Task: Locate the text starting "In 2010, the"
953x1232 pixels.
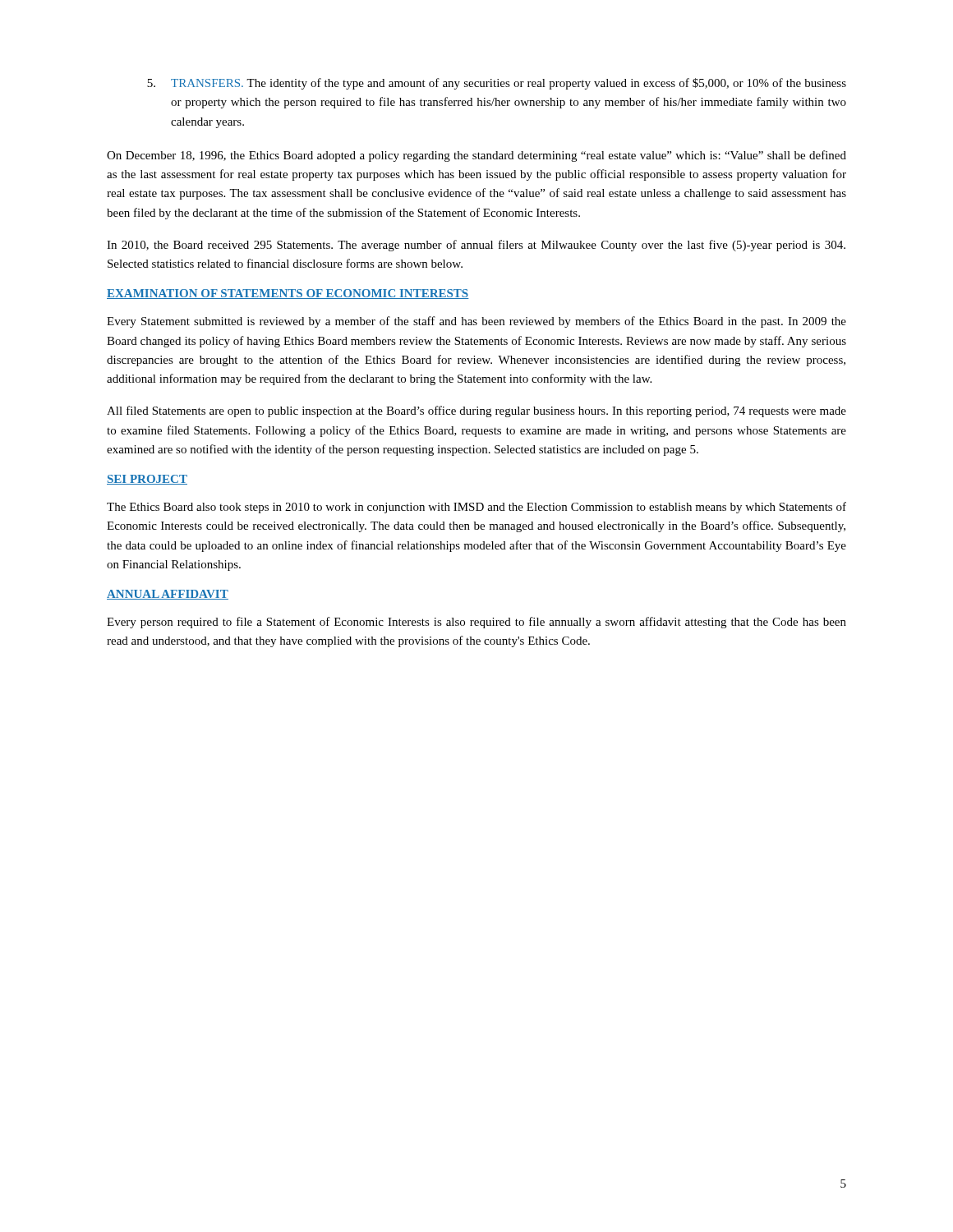Action: coord(476,254)
